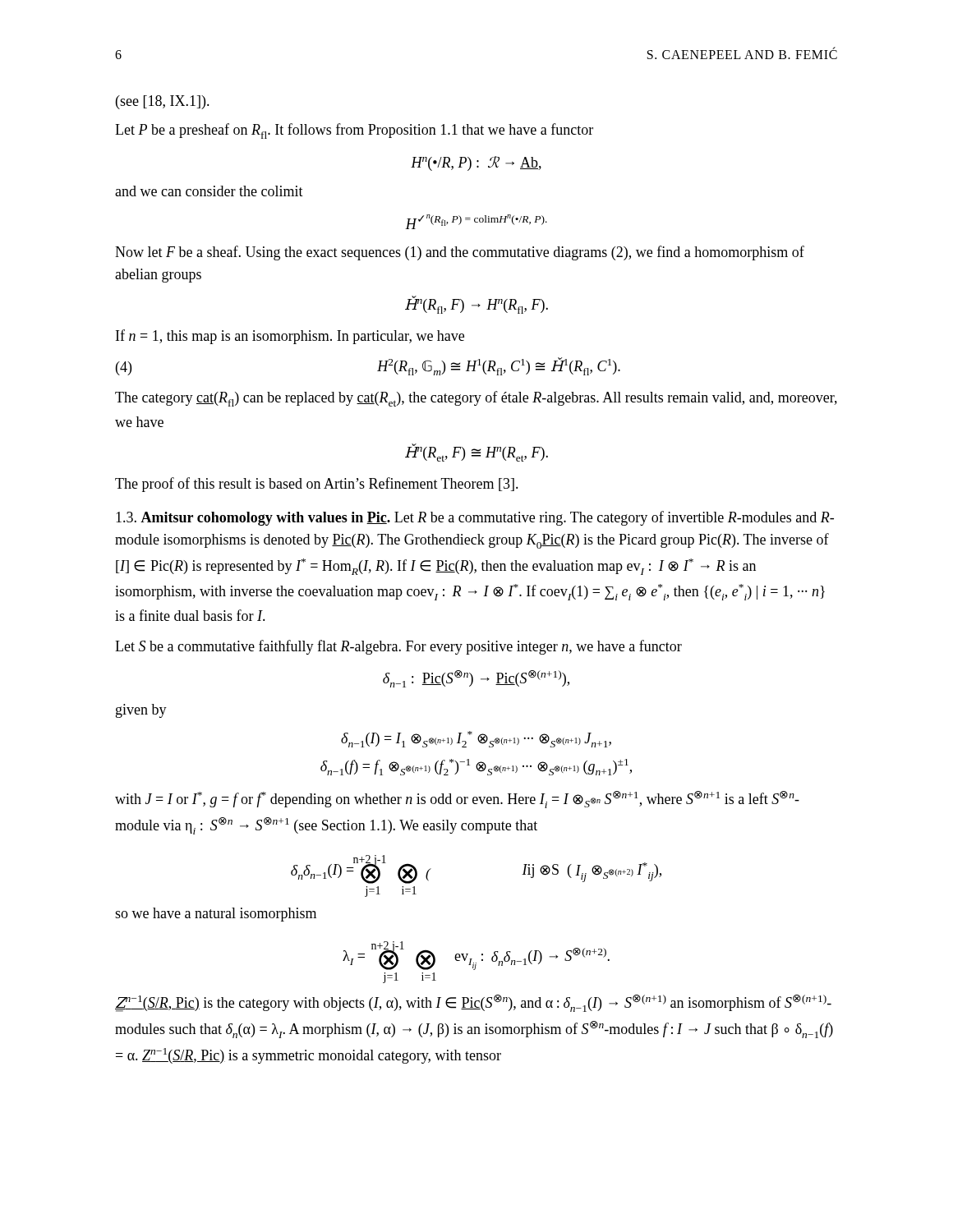Image resolution: width=953 pixels, height=1232 pixels.
Task: Find the text block containing "Let P be a presheaf on"
Action: 354,131
